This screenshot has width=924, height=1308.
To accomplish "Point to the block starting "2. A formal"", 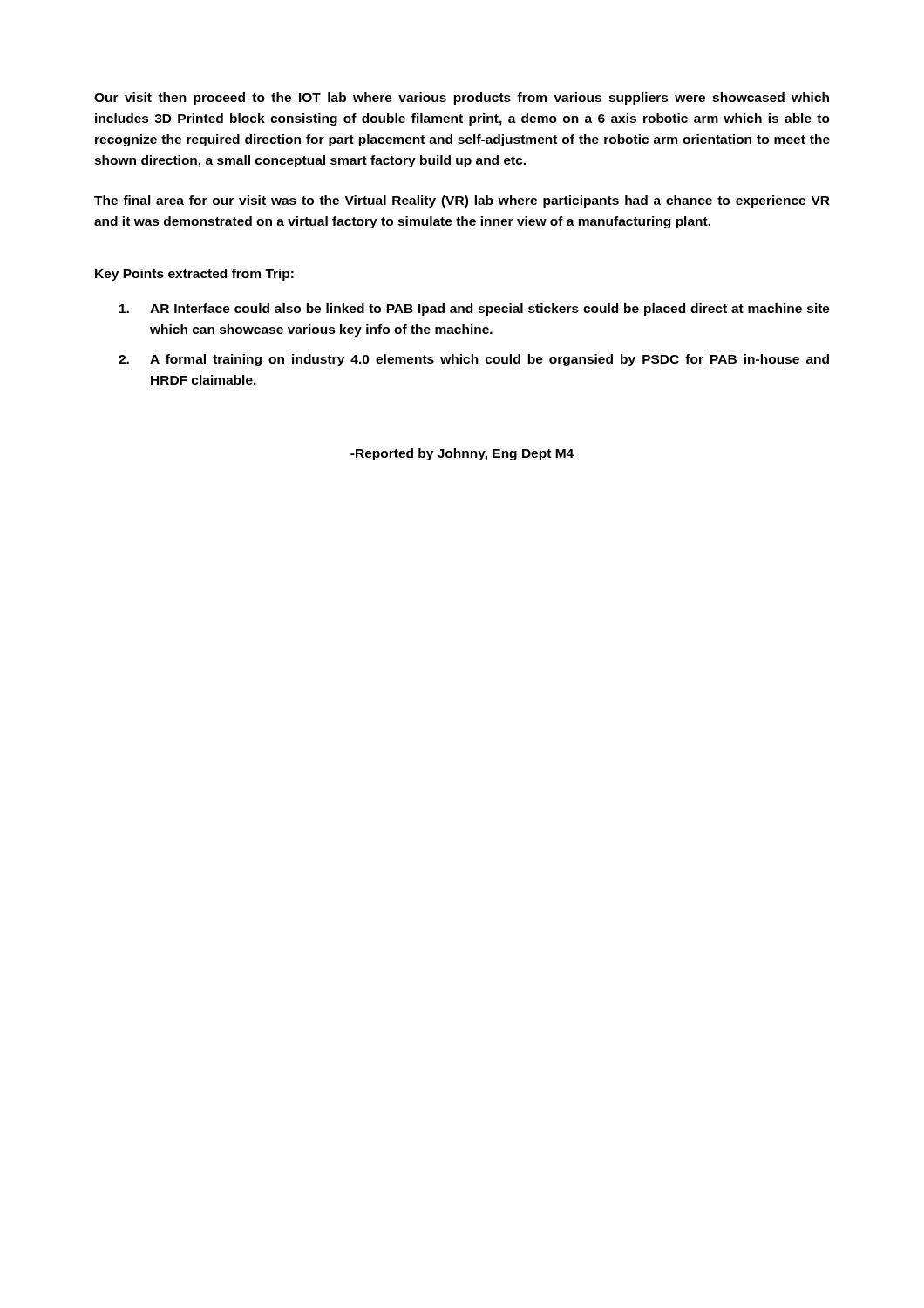I will (x=474, y=370).
